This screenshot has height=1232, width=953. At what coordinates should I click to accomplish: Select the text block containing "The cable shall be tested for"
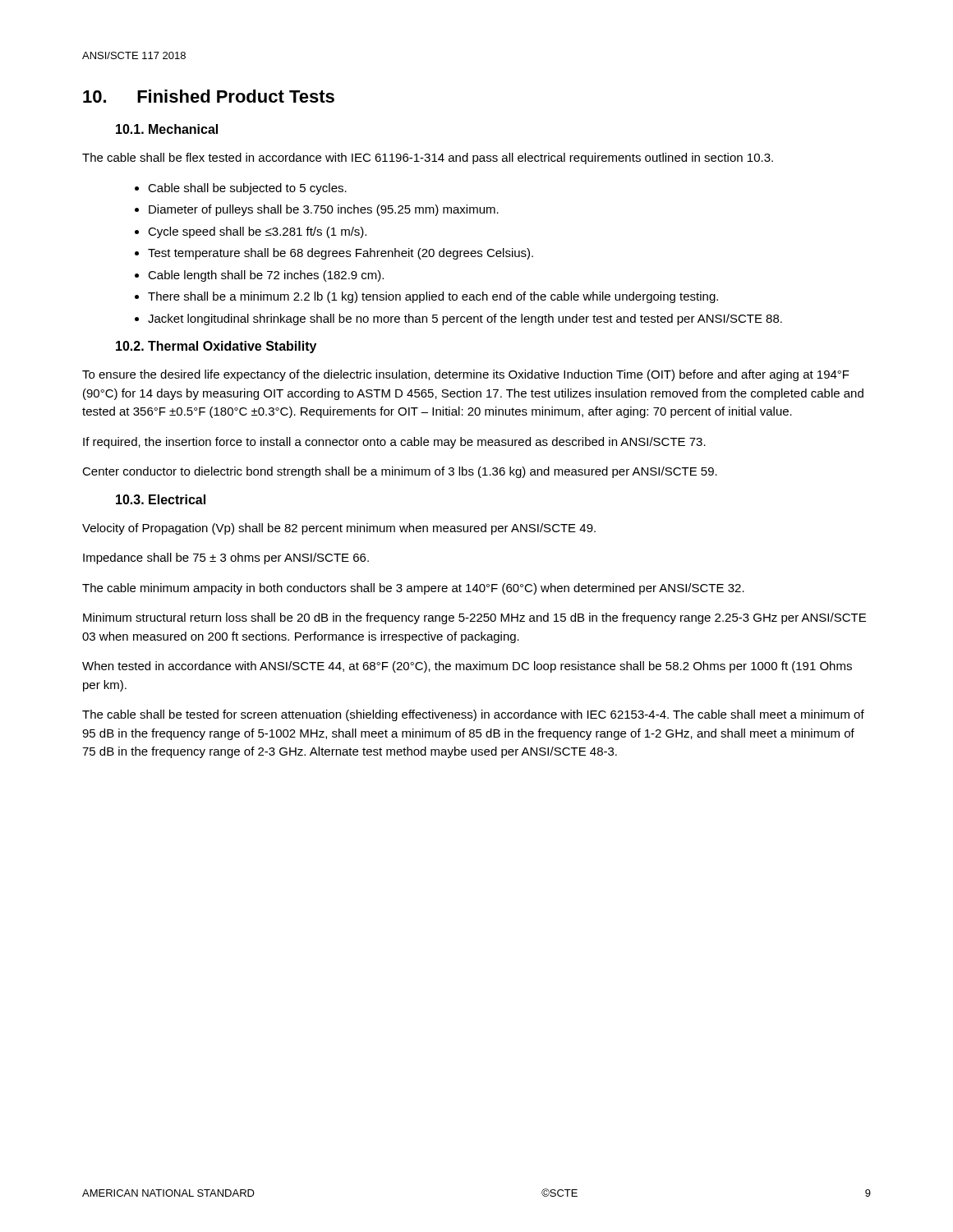[473, 733]
